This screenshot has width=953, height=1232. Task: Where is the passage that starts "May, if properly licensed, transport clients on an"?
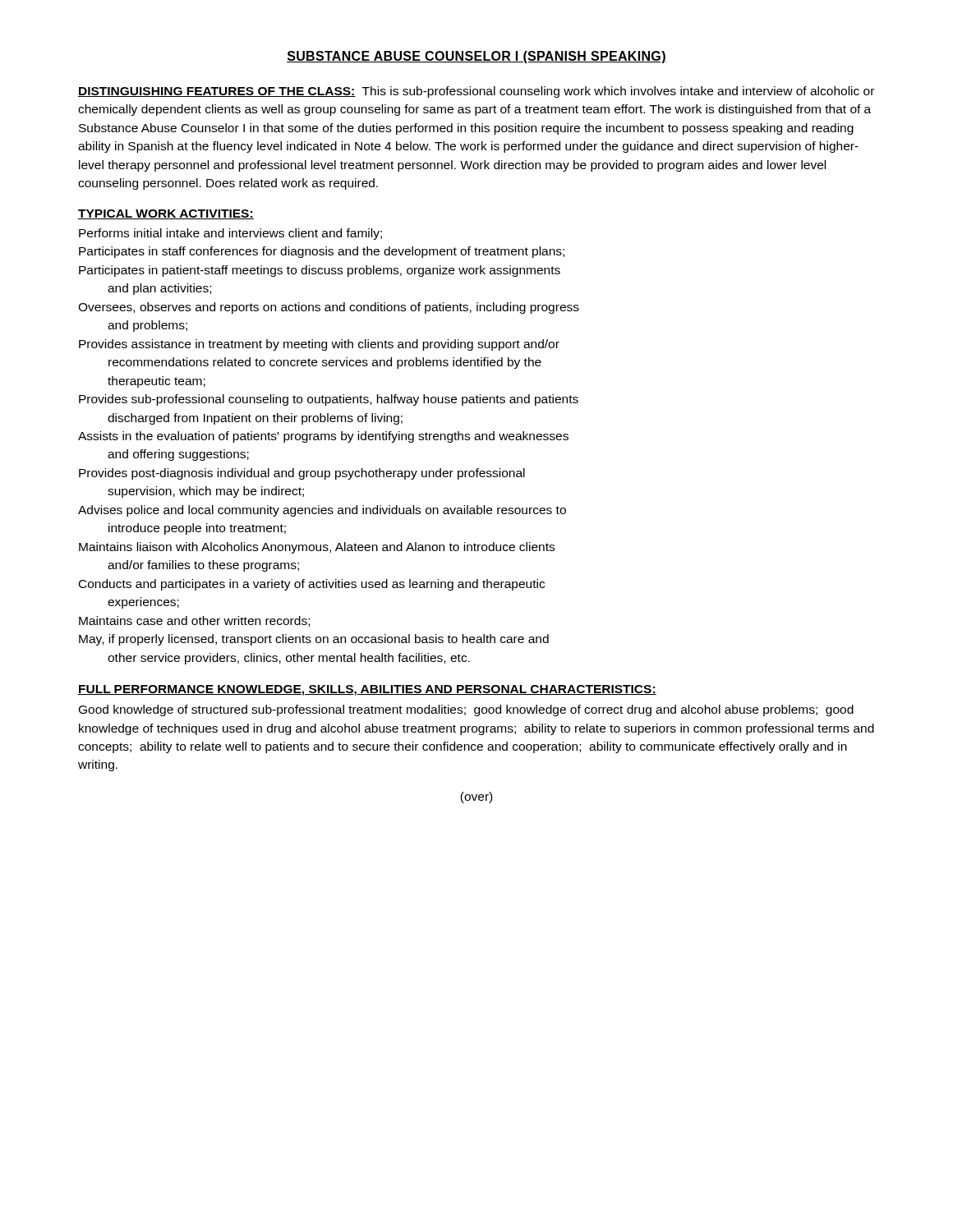[476, 649]
